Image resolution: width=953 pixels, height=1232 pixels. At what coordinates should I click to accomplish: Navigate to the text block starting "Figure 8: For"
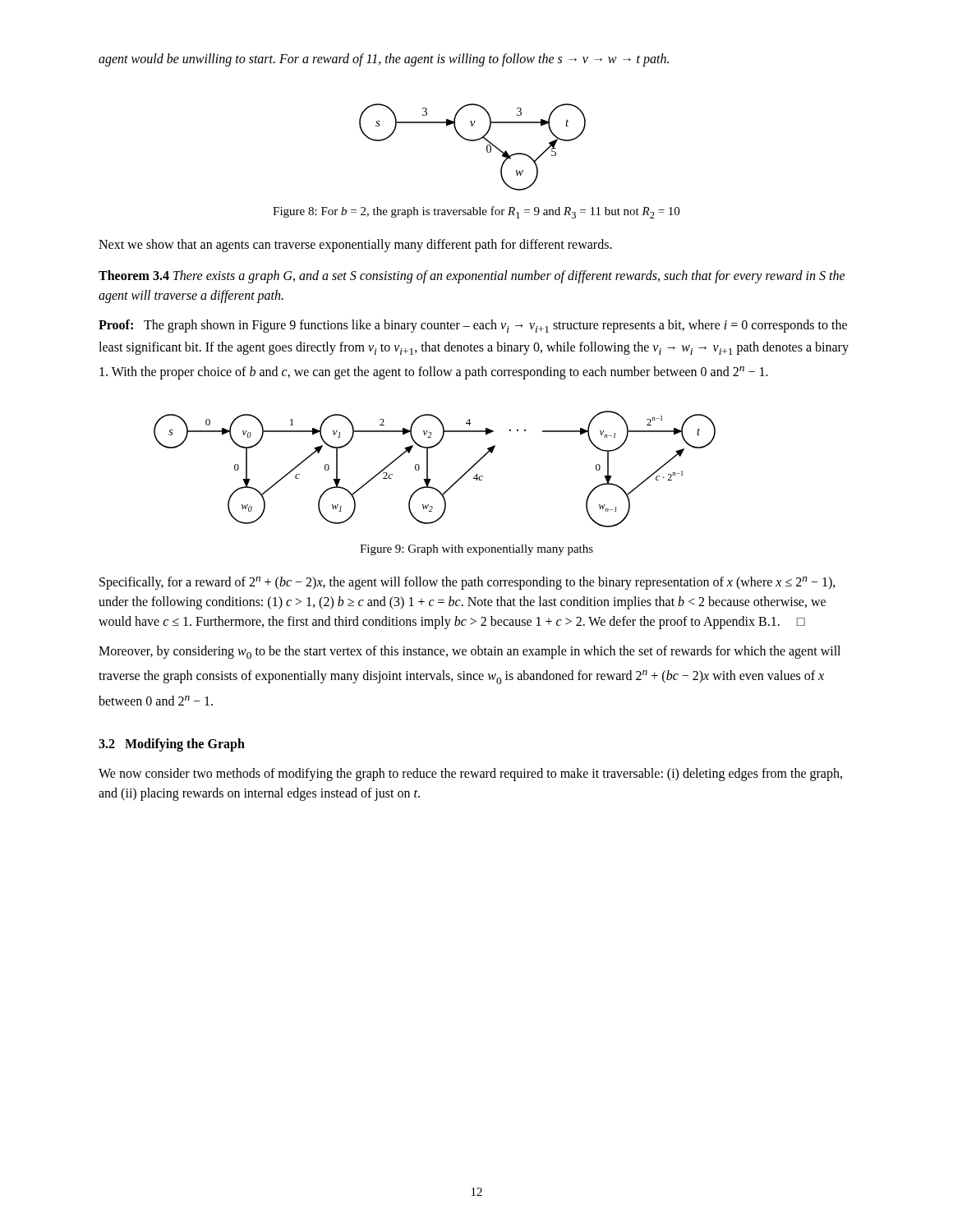(476, 213)
